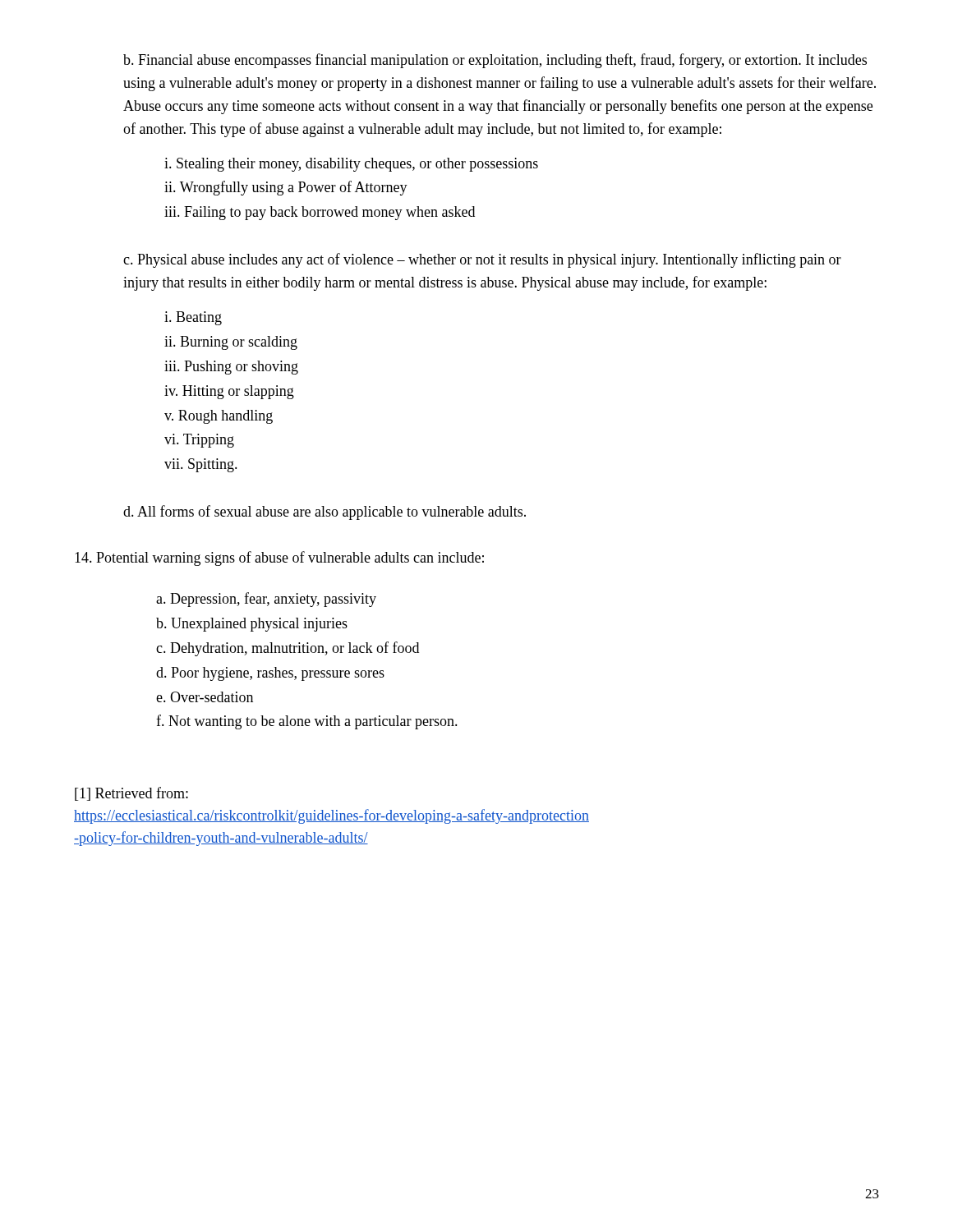Click on the region starting "iii. Failing to pay back borrowed"
The width and height of the screenshot is (953, 1232).
point(320,212)
